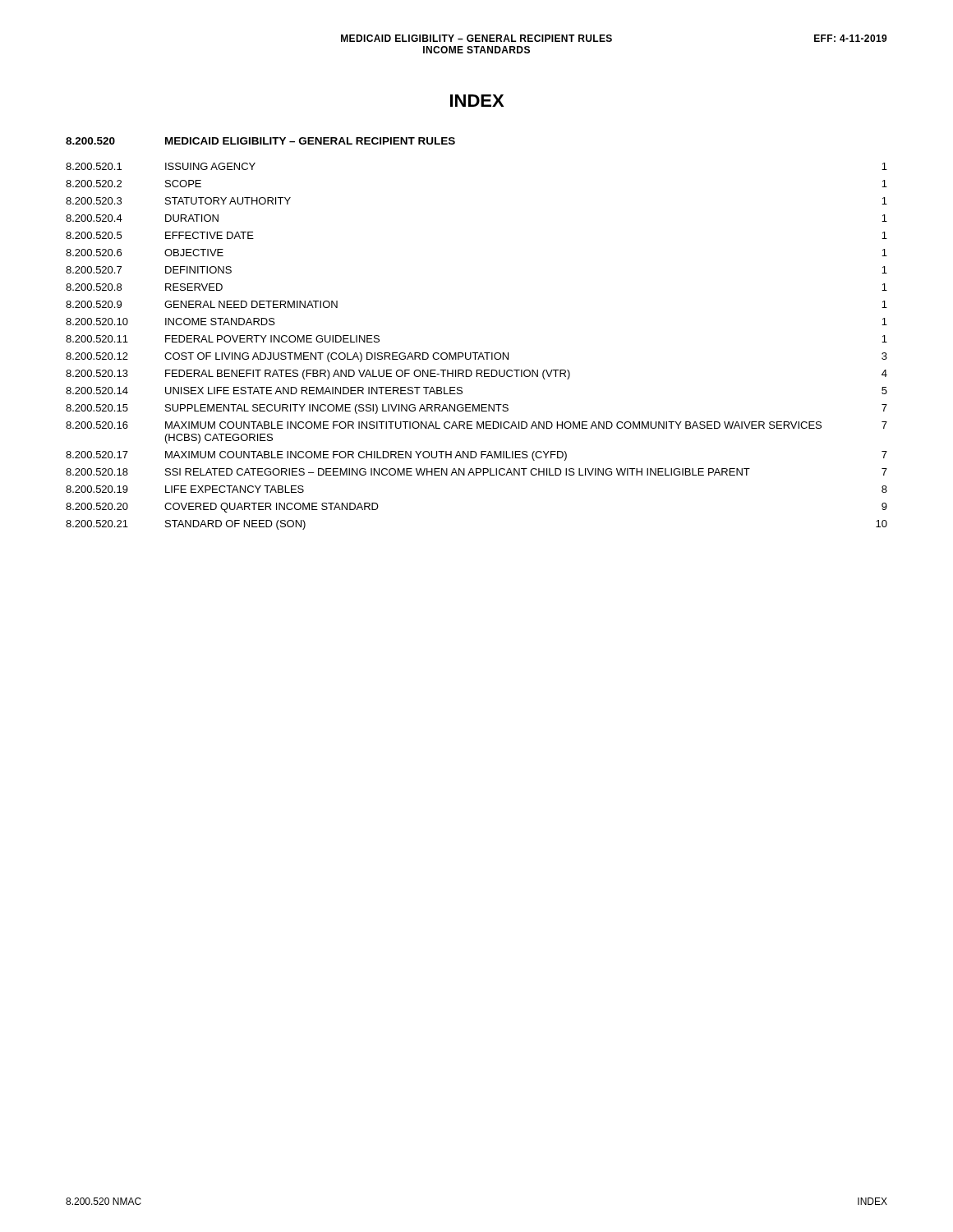Screen dimensions: 1232x953
Task: Where is the passage that starts "8.200.520.12 COST OF LIVING ADJUSTMENT"?
Action: [476, 356]
